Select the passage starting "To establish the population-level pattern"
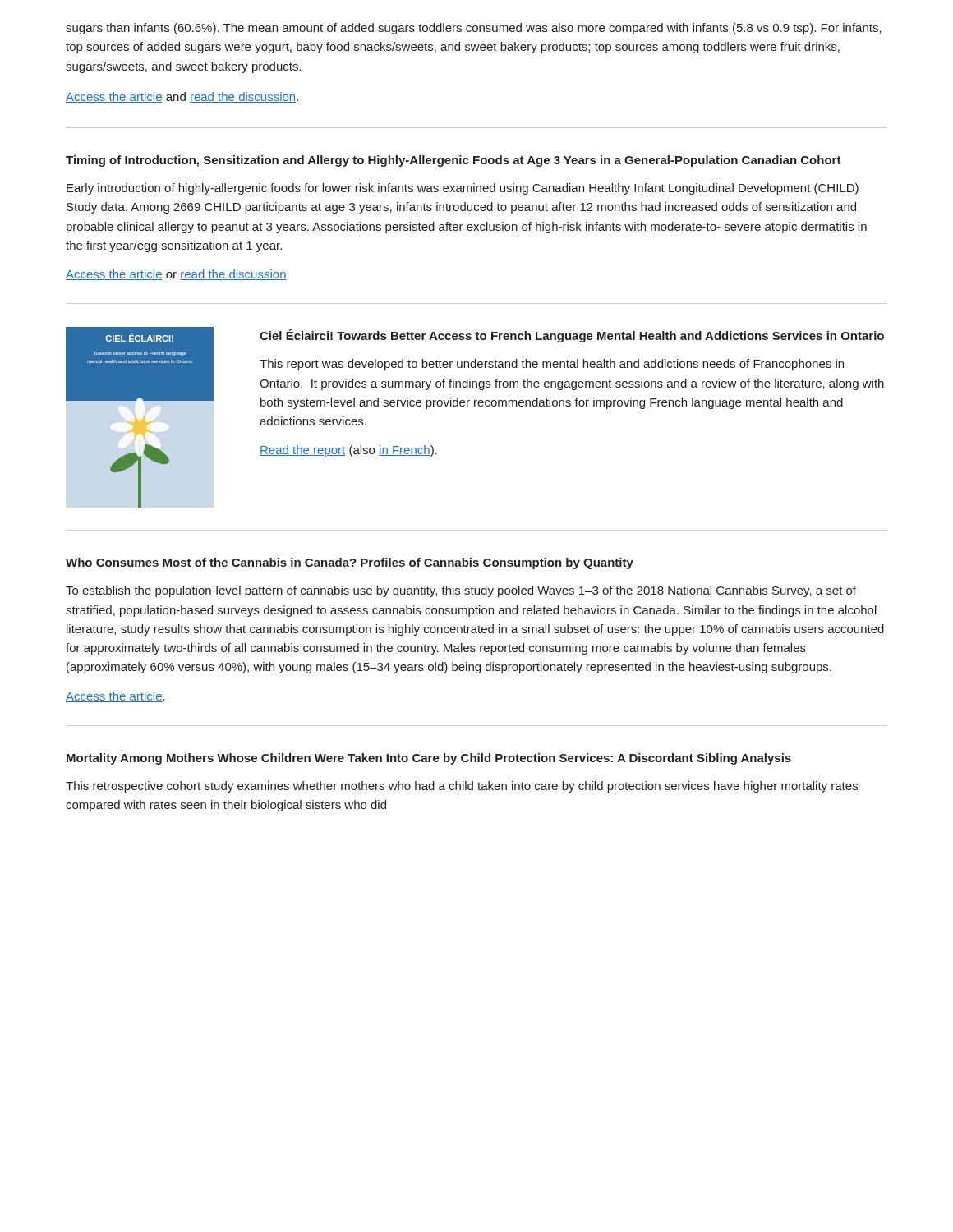The width and height of the screenshot is (953, 1232). coord(475,629)
